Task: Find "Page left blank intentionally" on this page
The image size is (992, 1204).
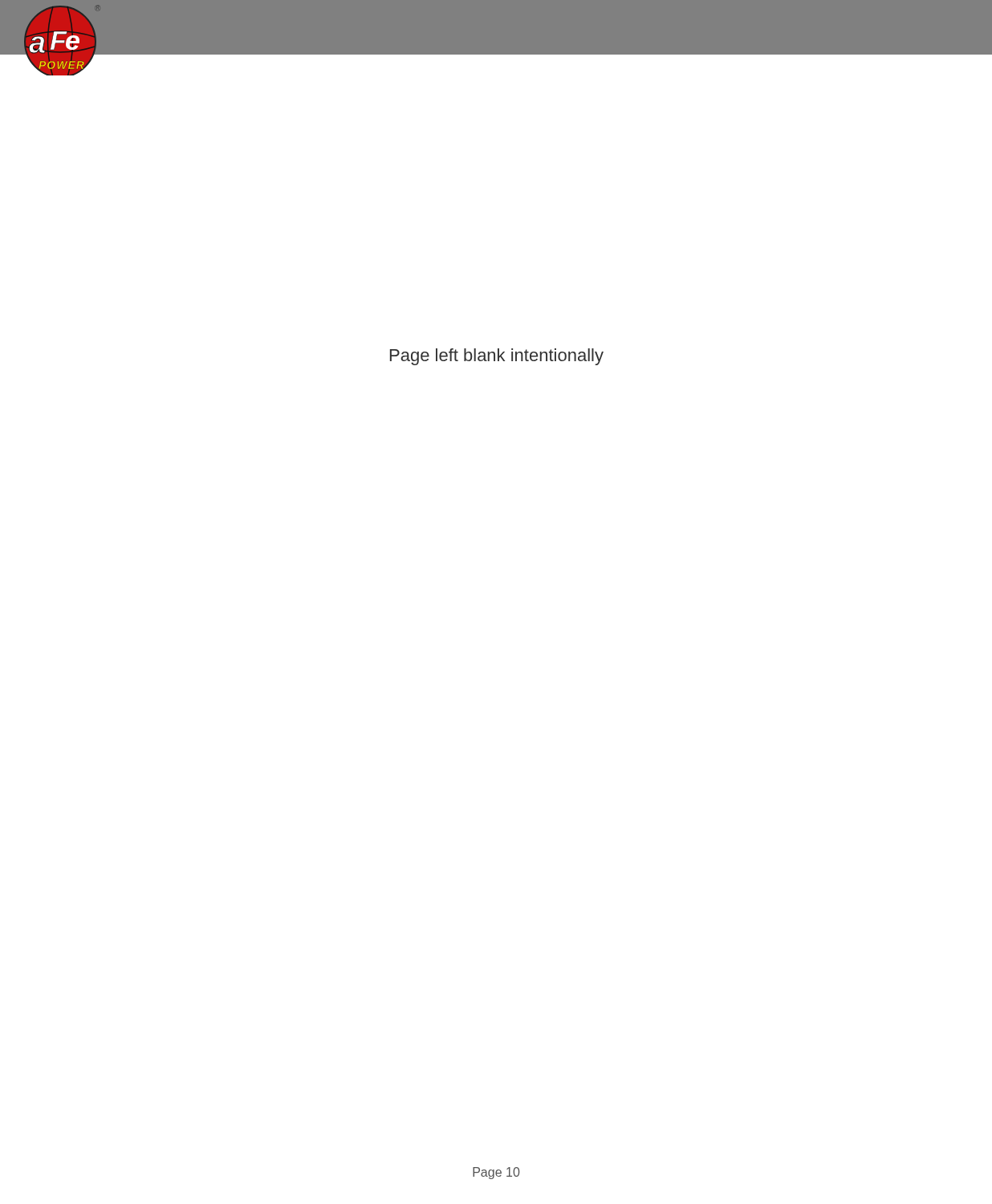Action: point(496,355)
